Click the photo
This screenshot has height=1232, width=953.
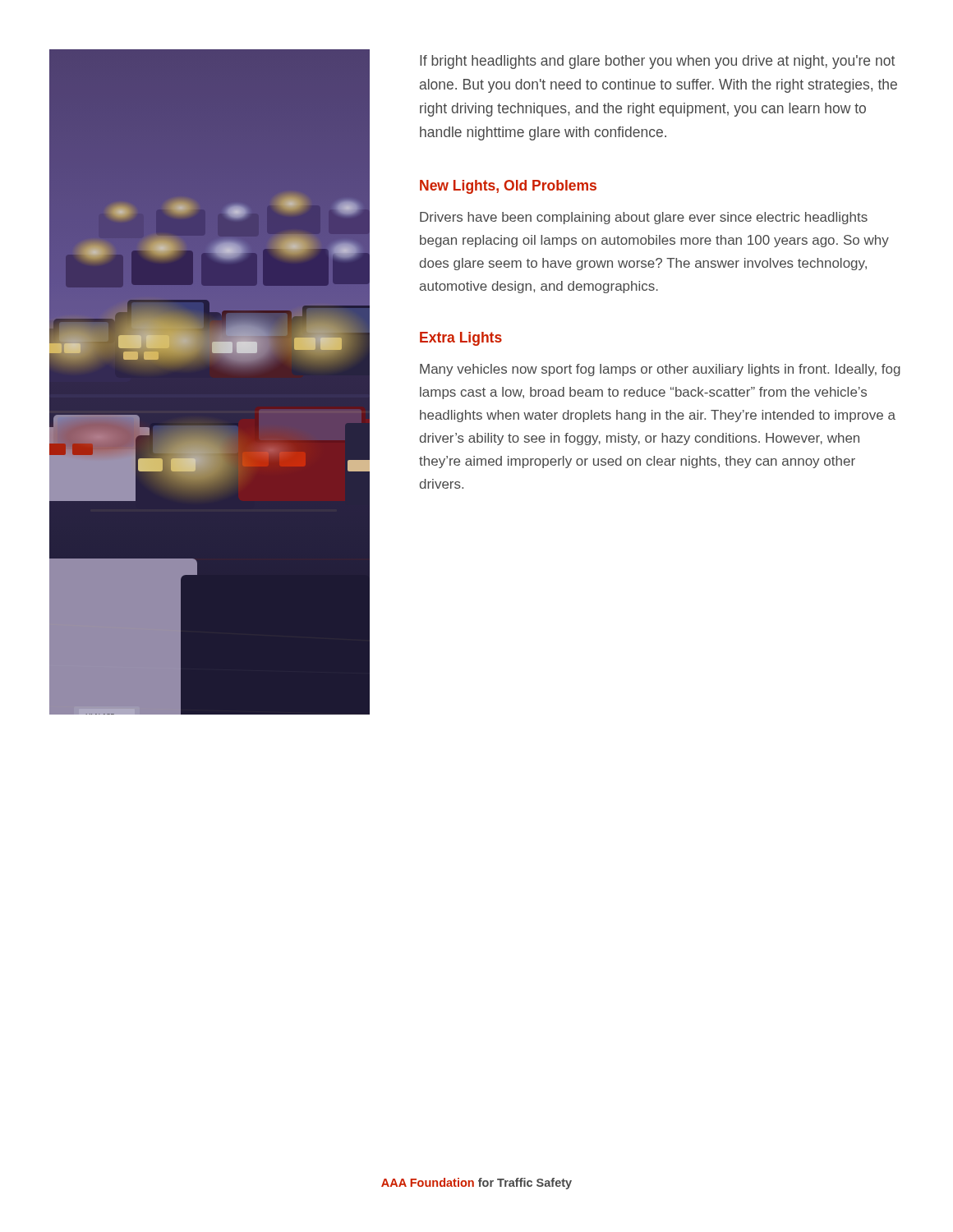pyautogui.click(x=209, y=382)
